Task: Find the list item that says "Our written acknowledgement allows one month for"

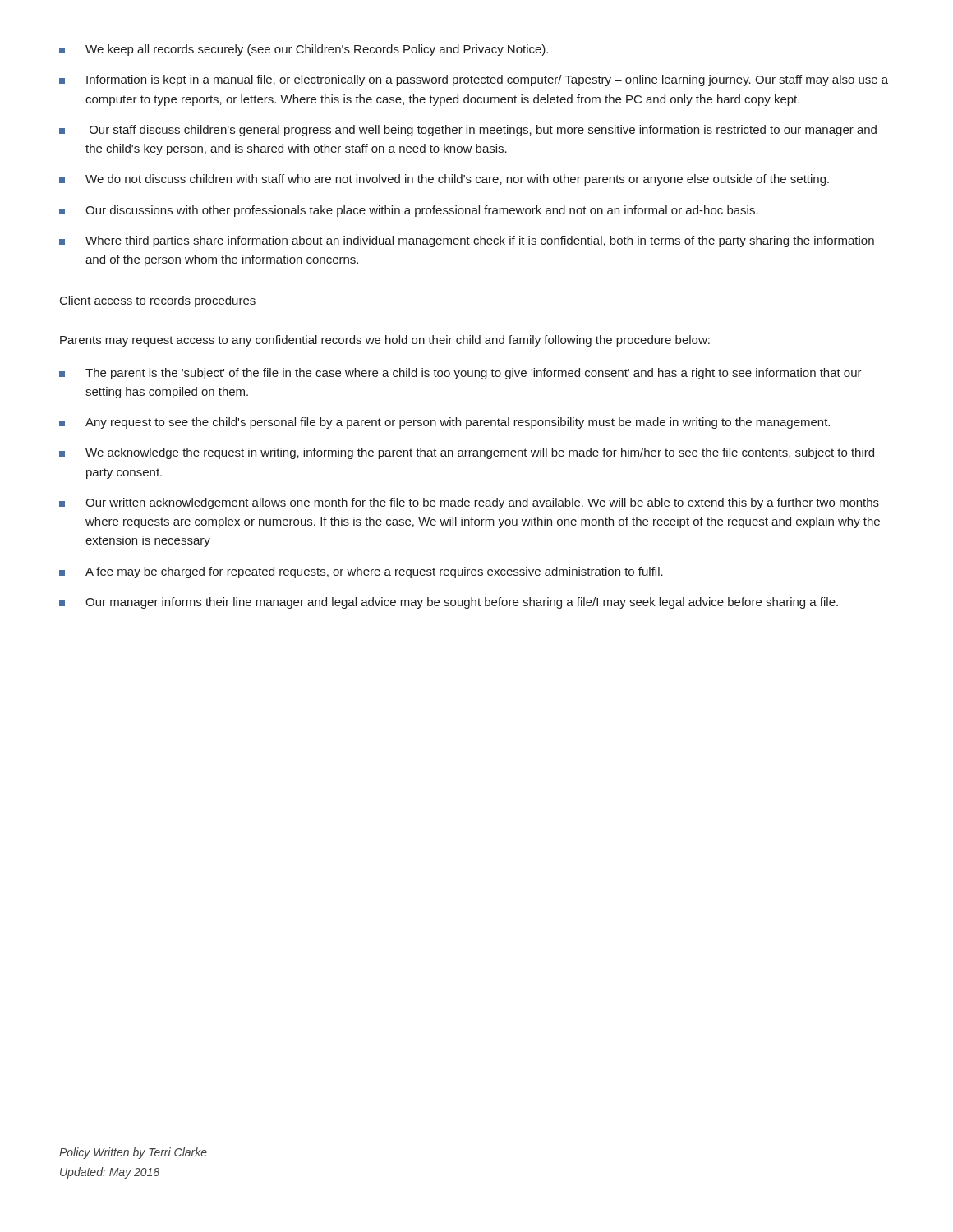Action: click(476, 521)
